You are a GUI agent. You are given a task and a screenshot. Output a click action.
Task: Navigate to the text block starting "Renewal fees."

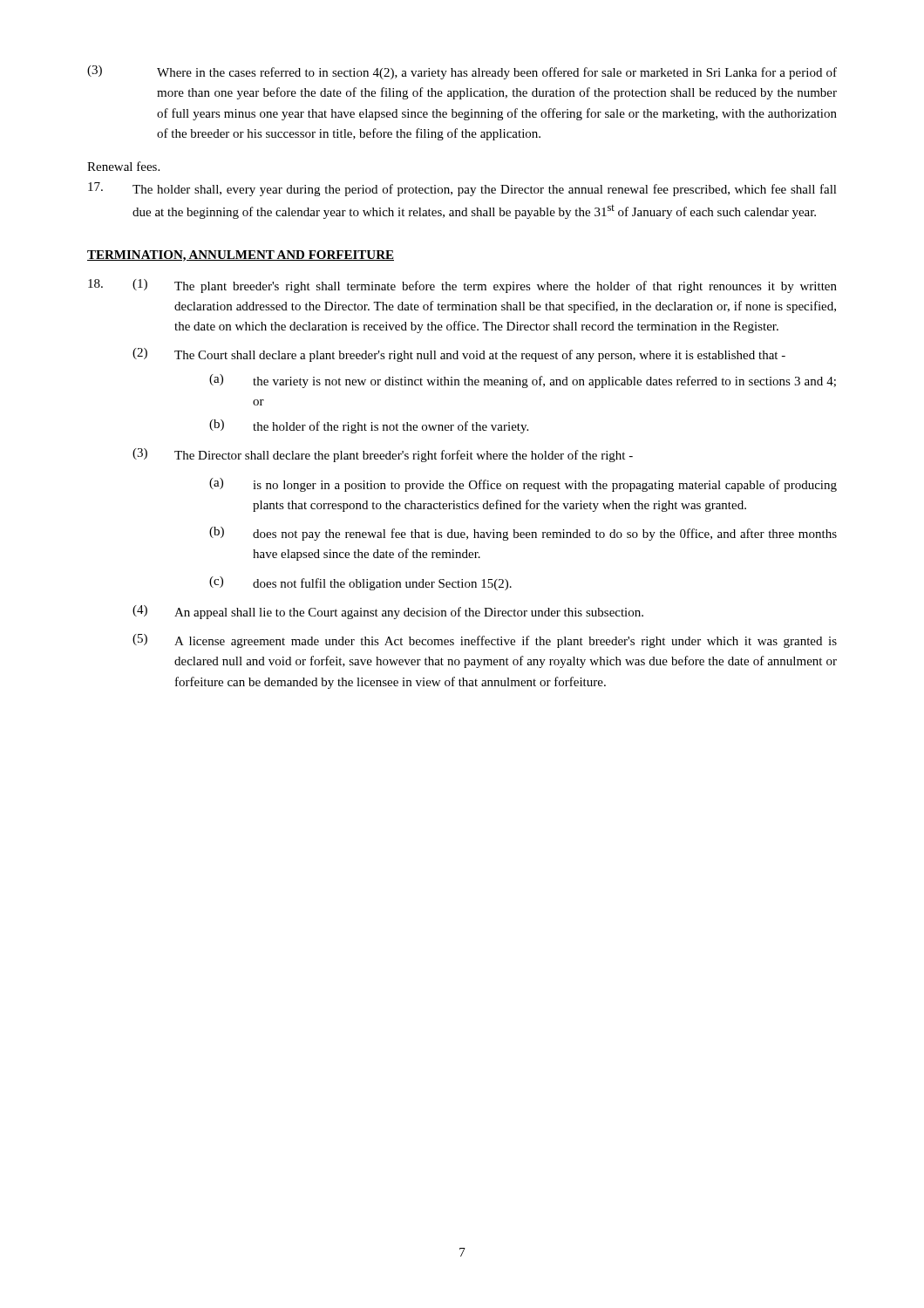click(124, 167)
